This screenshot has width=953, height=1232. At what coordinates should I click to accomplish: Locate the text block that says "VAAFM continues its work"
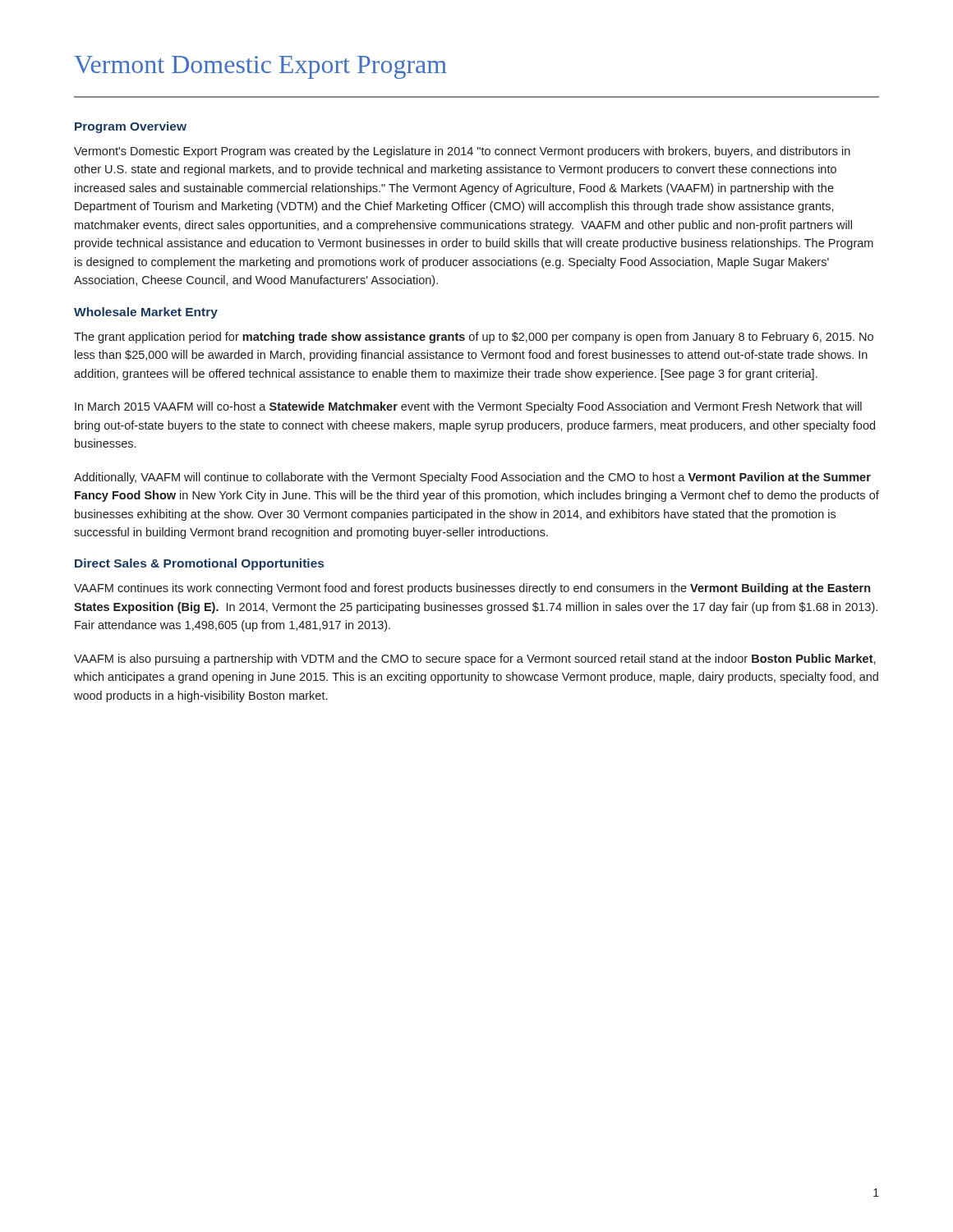pyautogui.click(x=476, y=607)
